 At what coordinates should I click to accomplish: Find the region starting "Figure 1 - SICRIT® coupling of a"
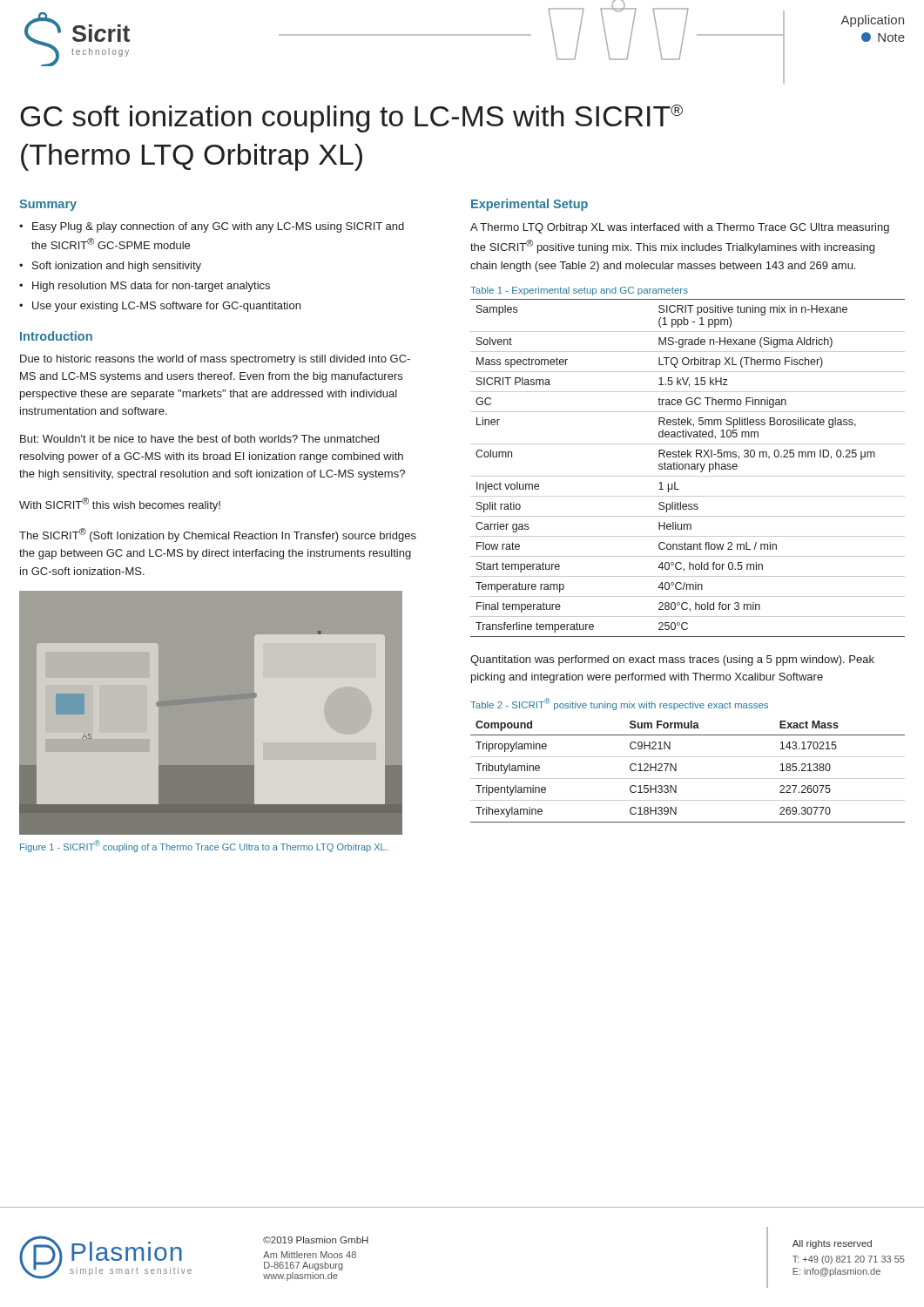pos(219,845)
